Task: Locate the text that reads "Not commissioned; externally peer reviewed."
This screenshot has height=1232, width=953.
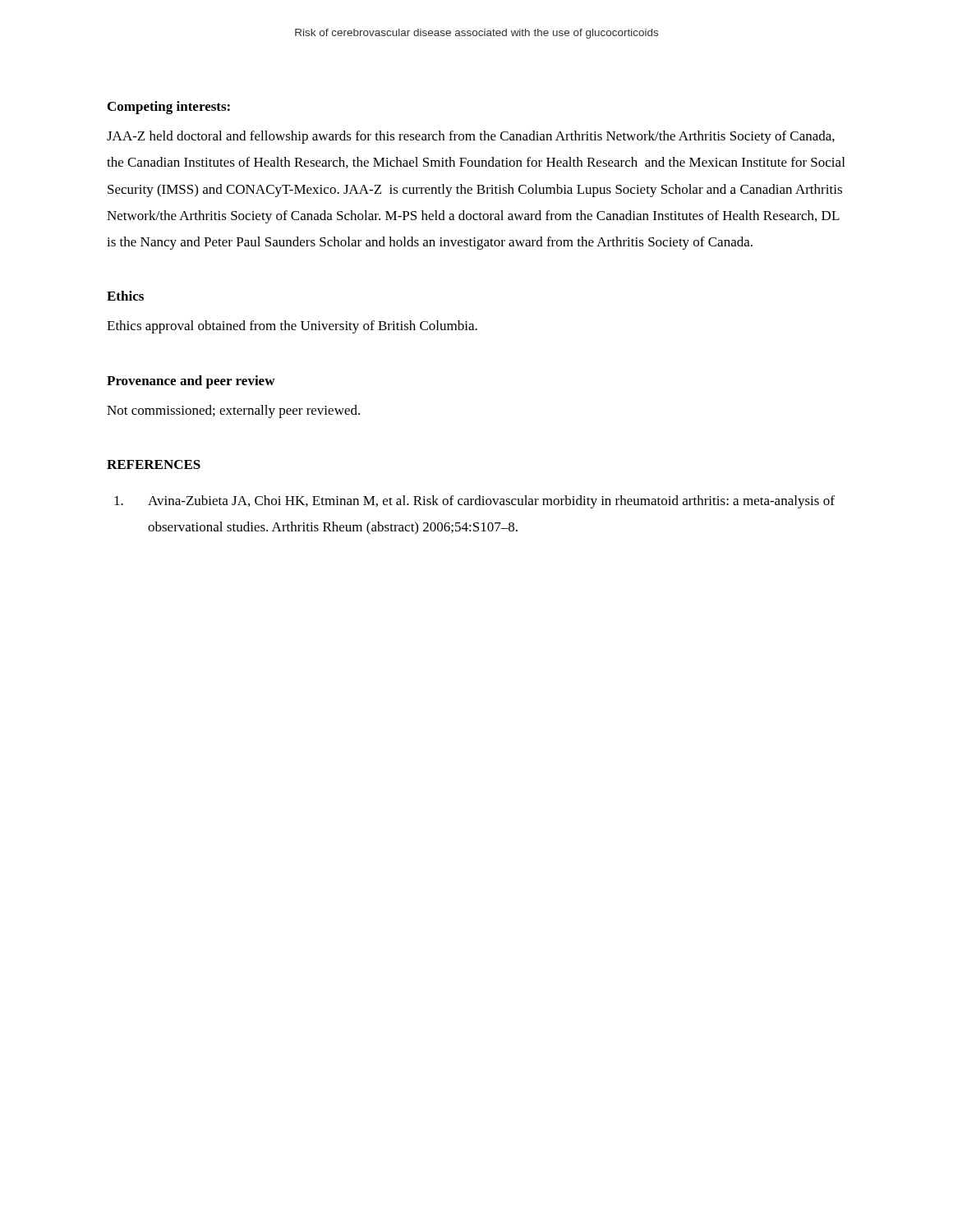Action: point(234,410)
